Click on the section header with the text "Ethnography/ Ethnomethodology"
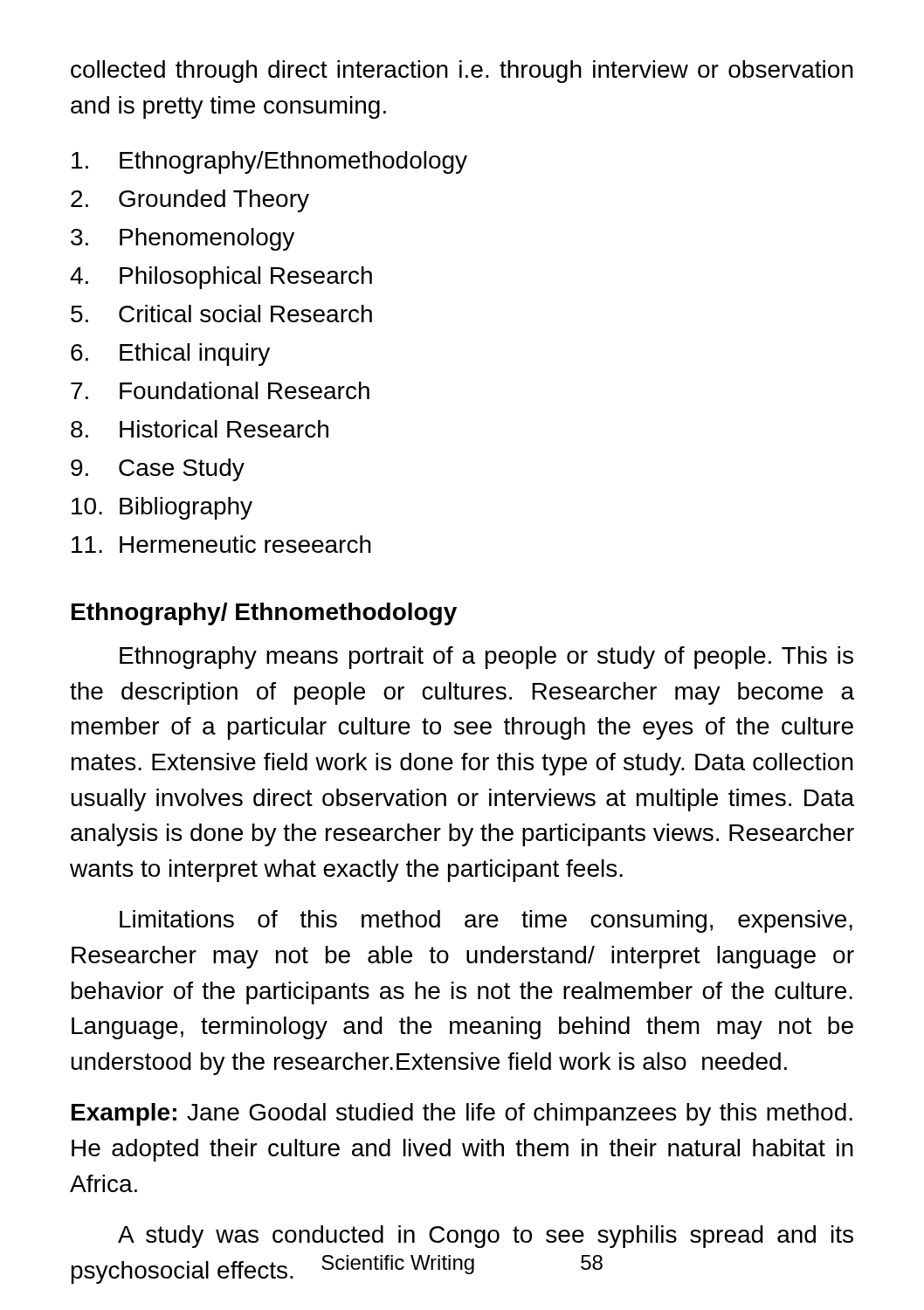This screenshot has height=1310, width=924. 263,612
